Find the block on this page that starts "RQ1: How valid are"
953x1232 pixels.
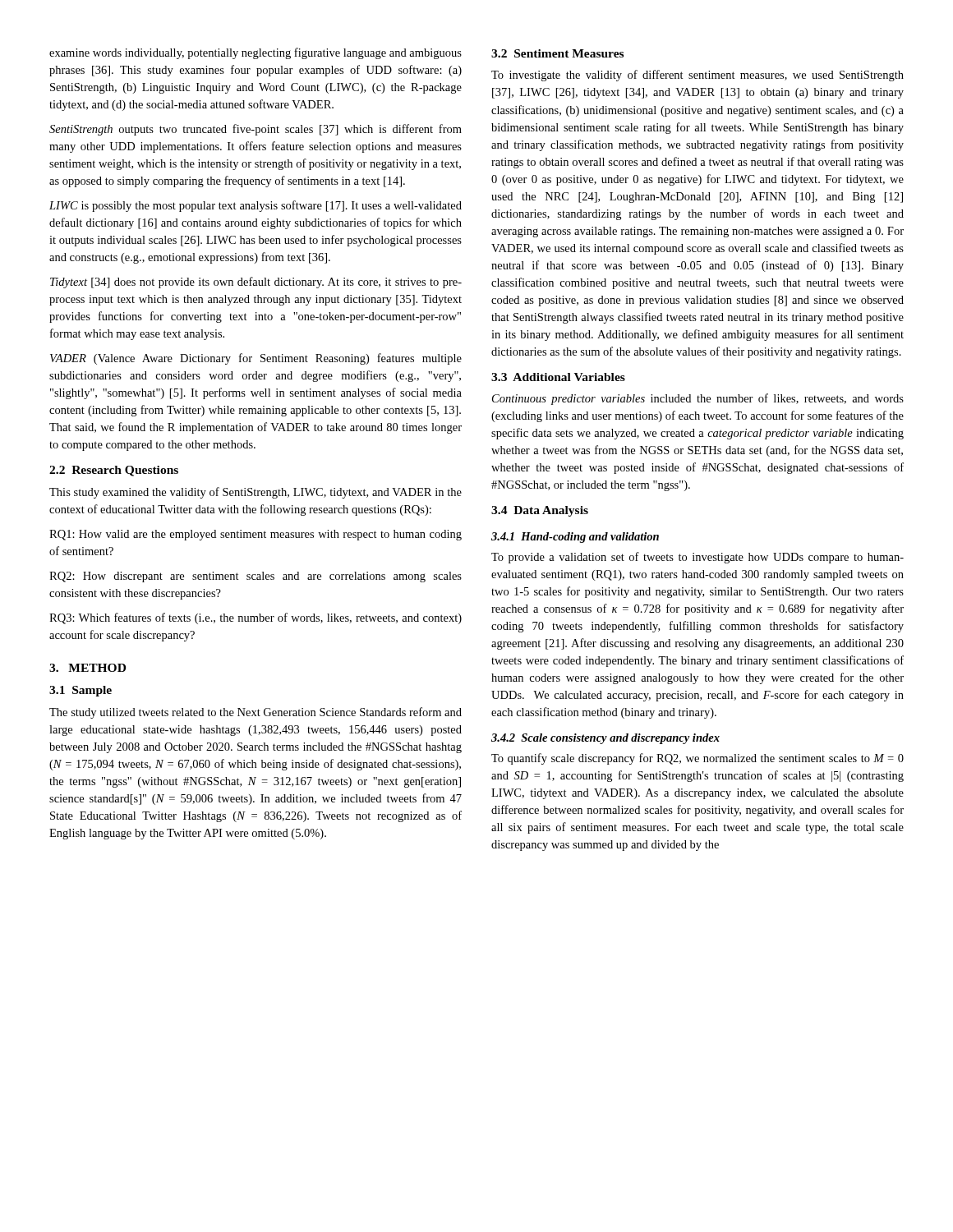coord(255,543)
